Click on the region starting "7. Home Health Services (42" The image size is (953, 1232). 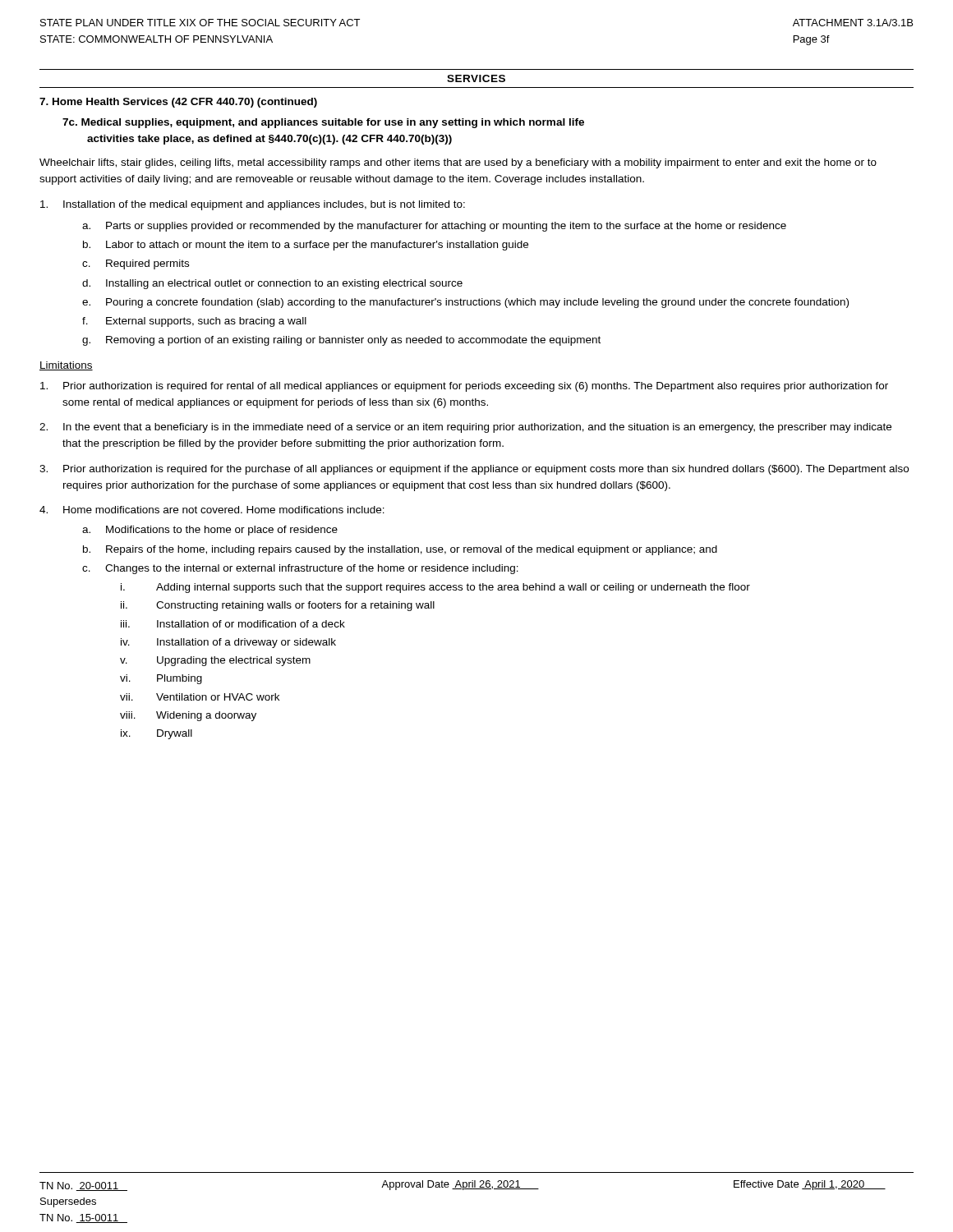[x=178, y=101]
